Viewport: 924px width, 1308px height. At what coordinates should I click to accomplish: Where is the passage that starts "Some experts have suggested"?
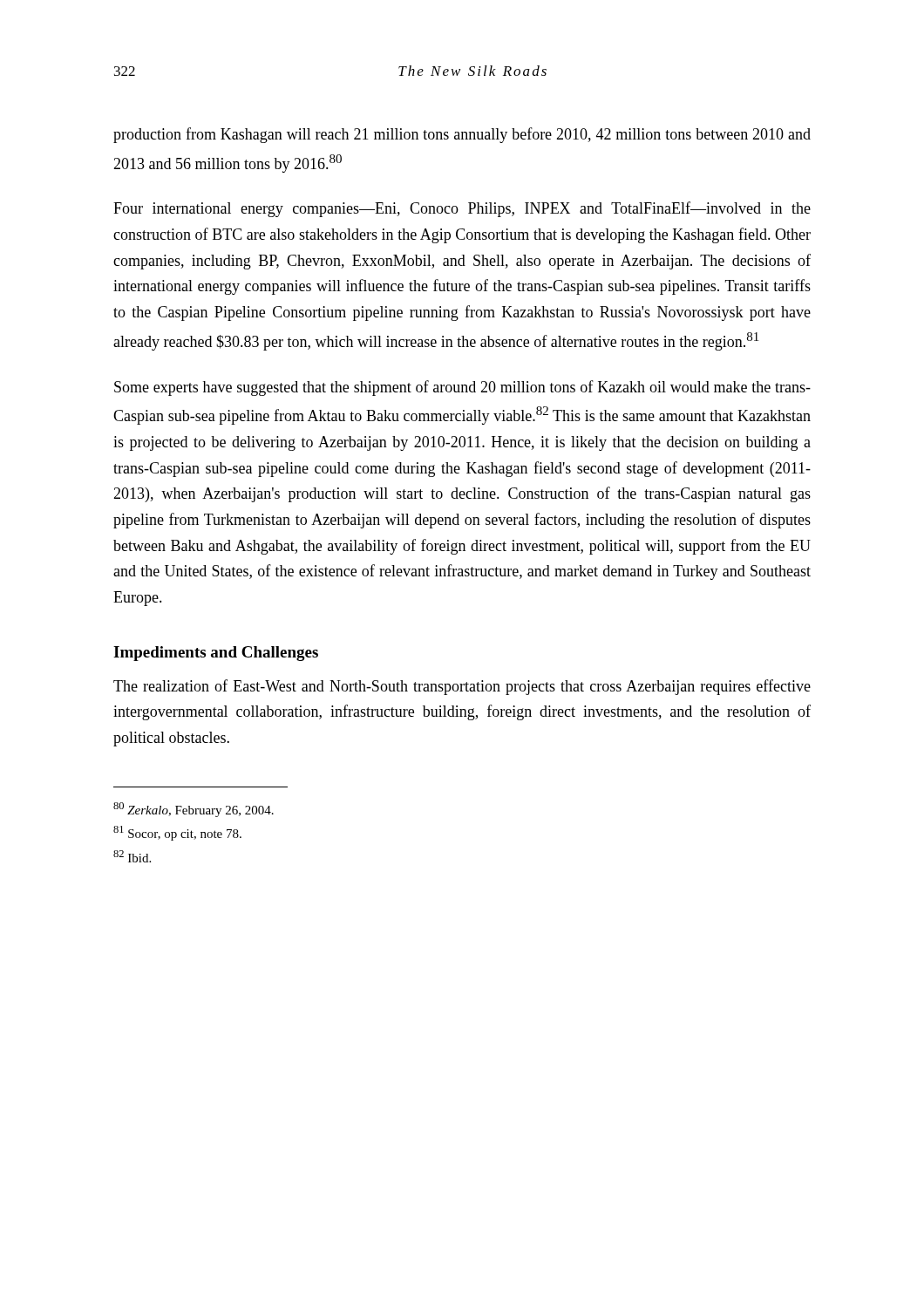462,492
